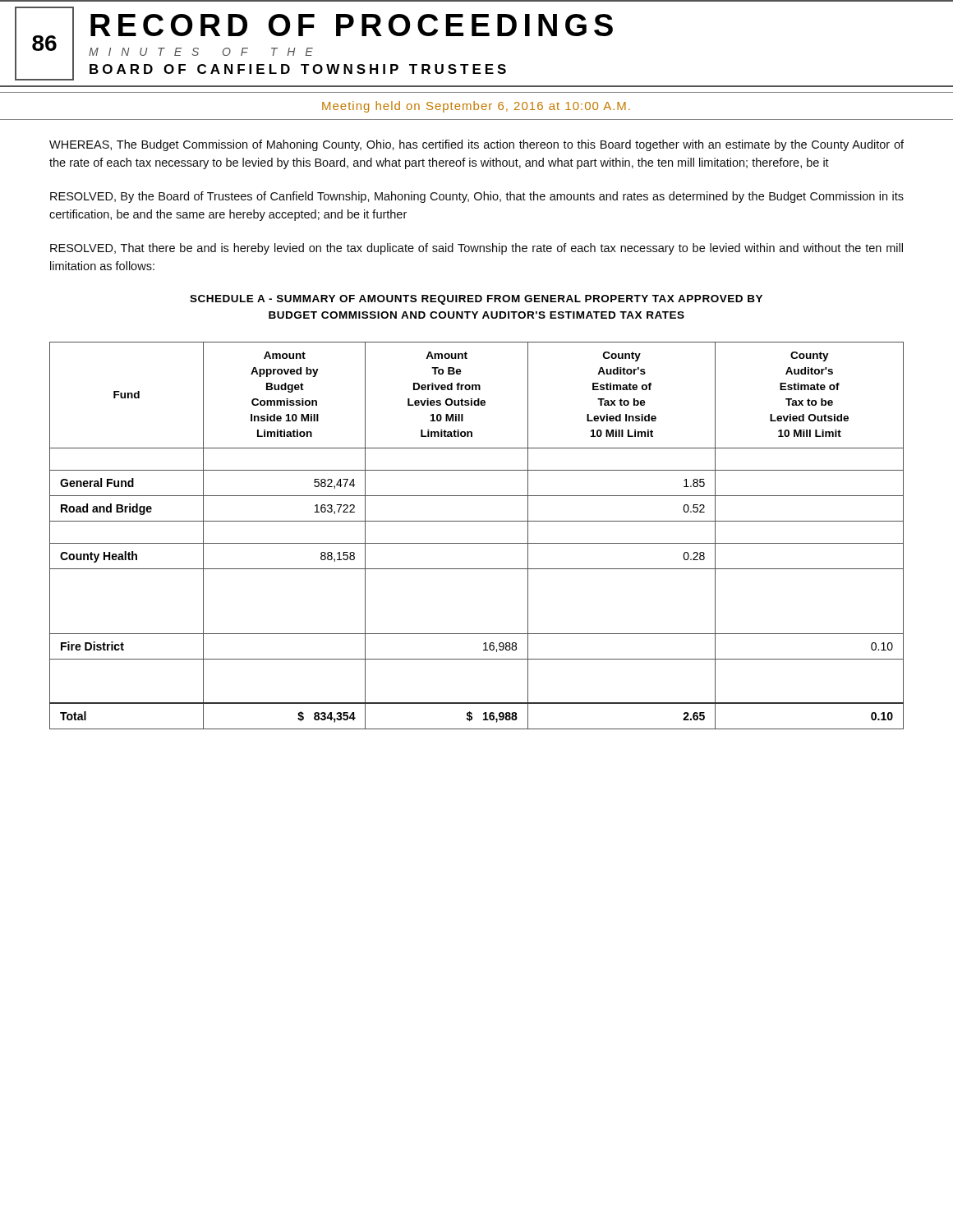Screen dimensions: 1232x953
Task: Select the region starting "Meeting held on September 6,"
Action: point(476,106)
